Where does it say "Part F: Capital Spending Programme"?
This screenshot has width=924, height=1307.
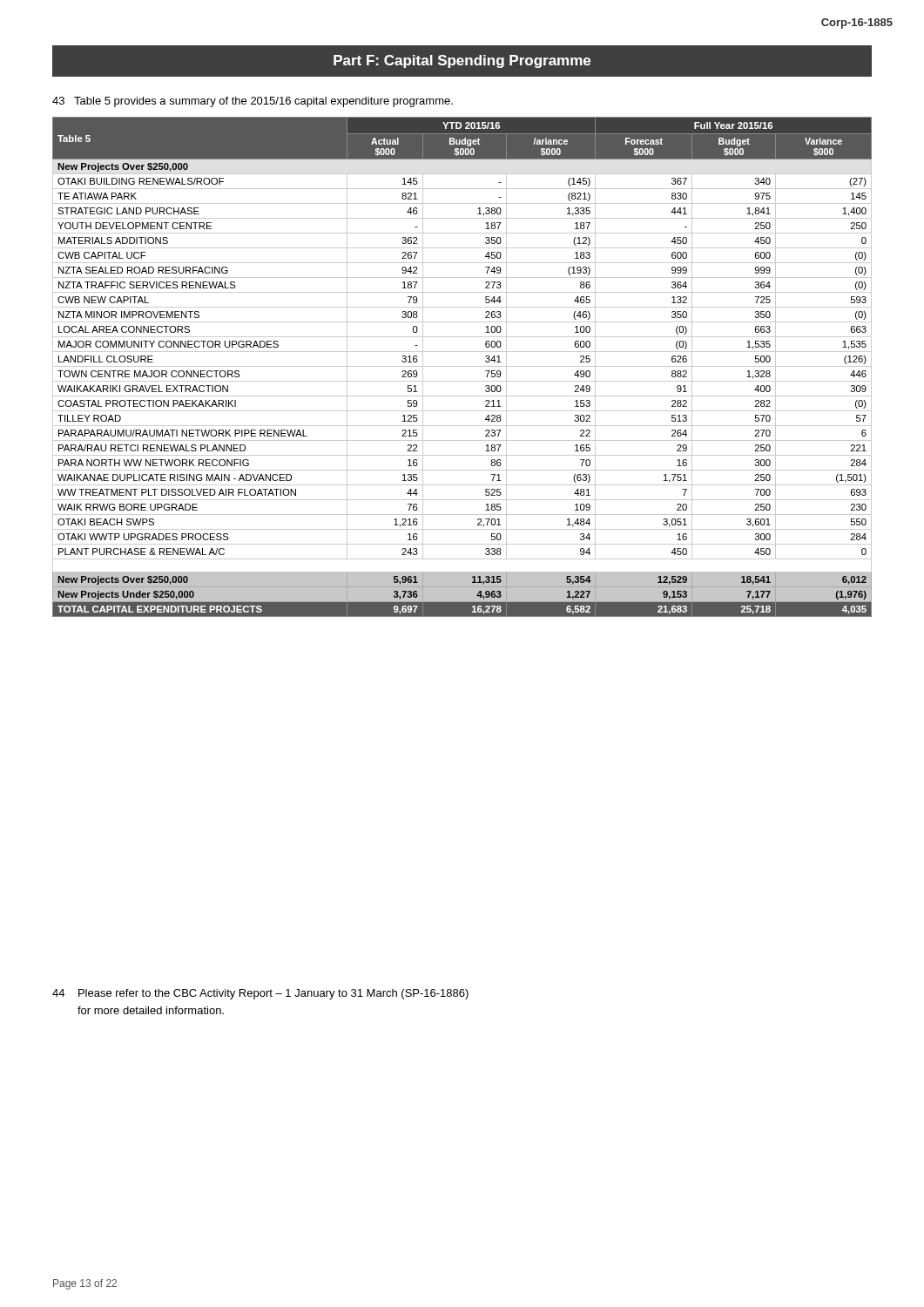[462, 61]
